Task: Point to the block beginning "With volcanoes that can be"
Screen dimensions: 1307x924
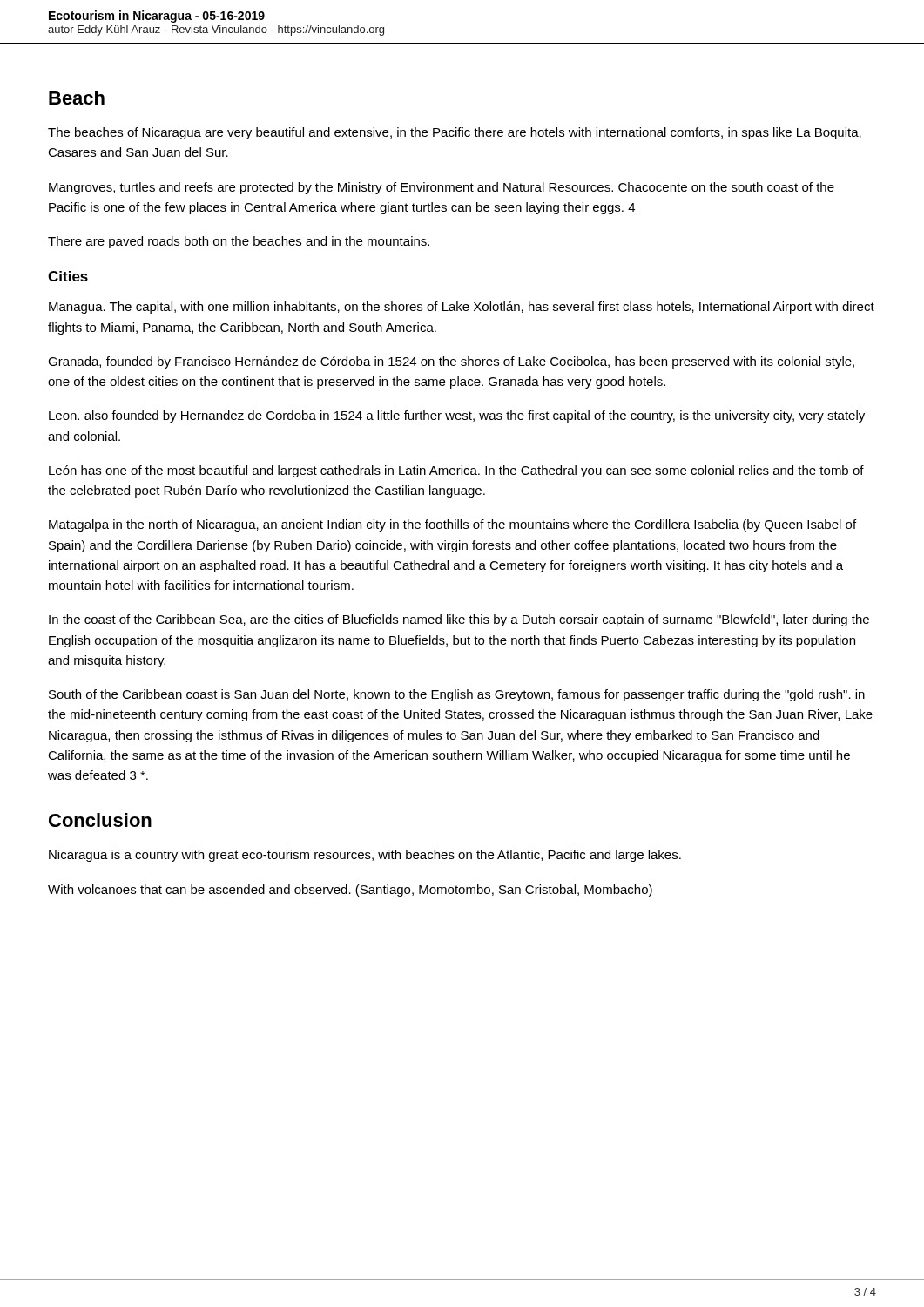Action: click(350, 889)
